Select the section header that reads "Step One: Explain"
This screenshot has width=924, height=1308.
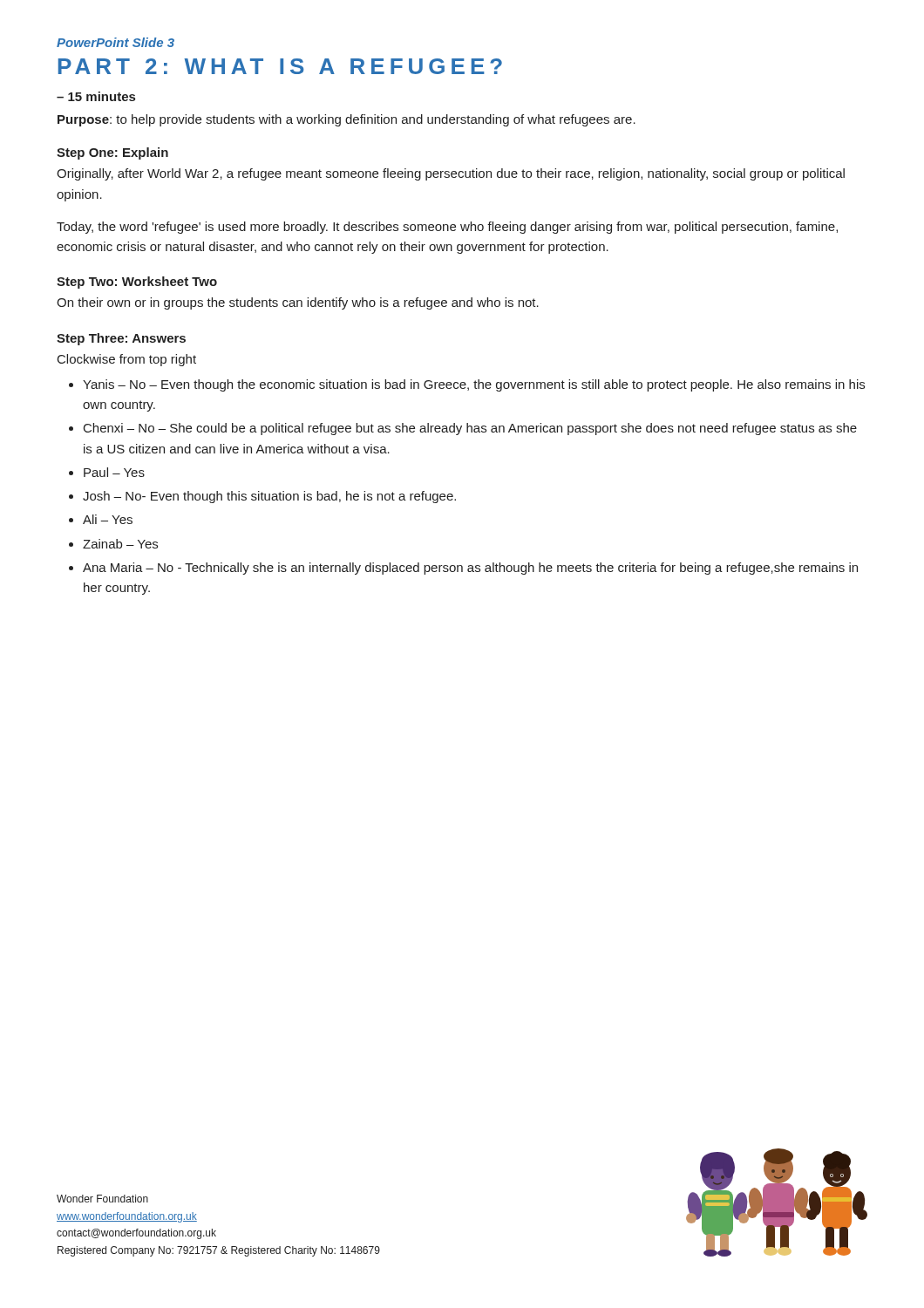click(x=113, y=152)
